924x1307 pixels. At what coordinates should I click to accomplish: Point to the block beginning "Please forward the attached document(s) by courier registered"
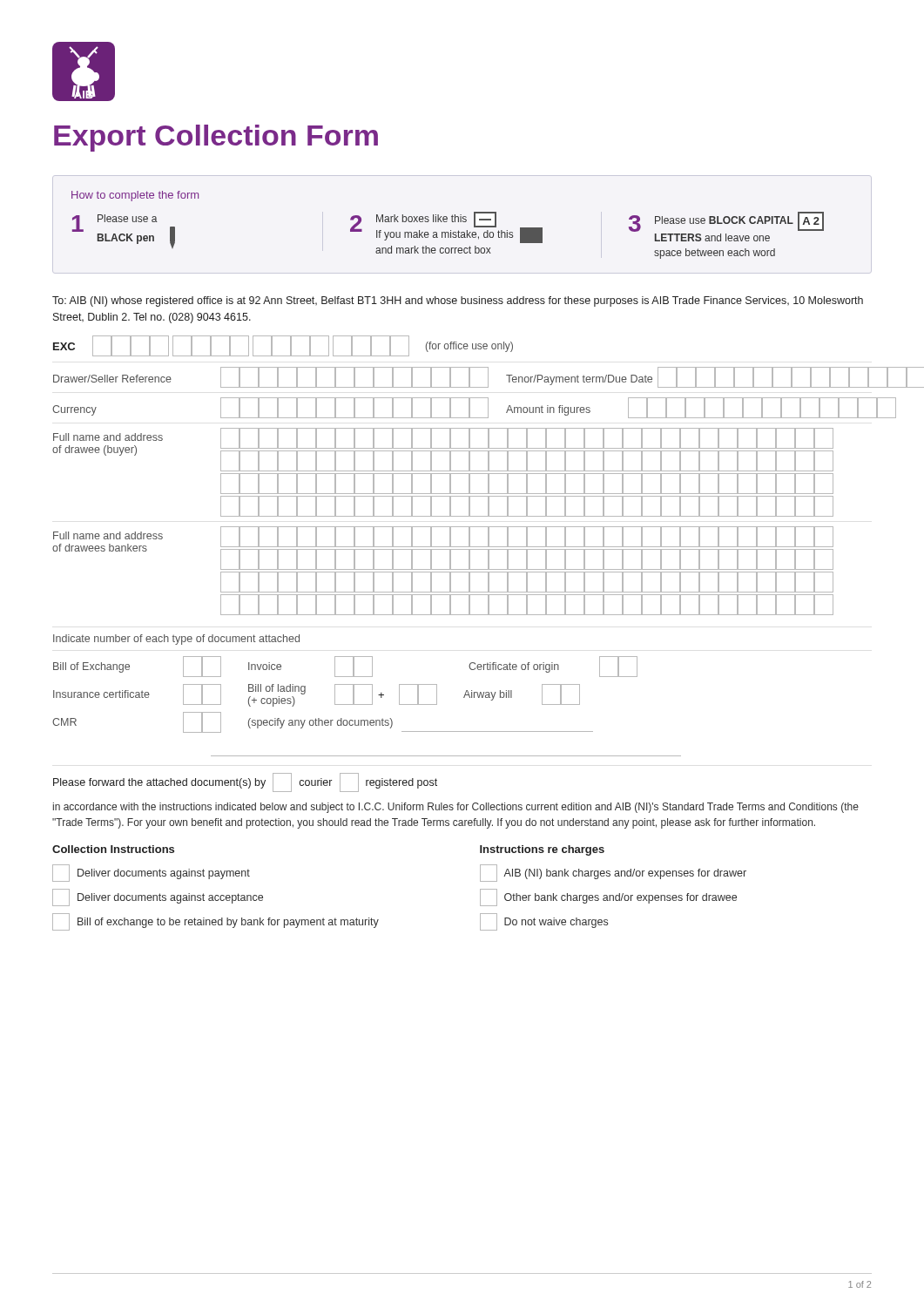pyautogui.click(x=245, y=783)
